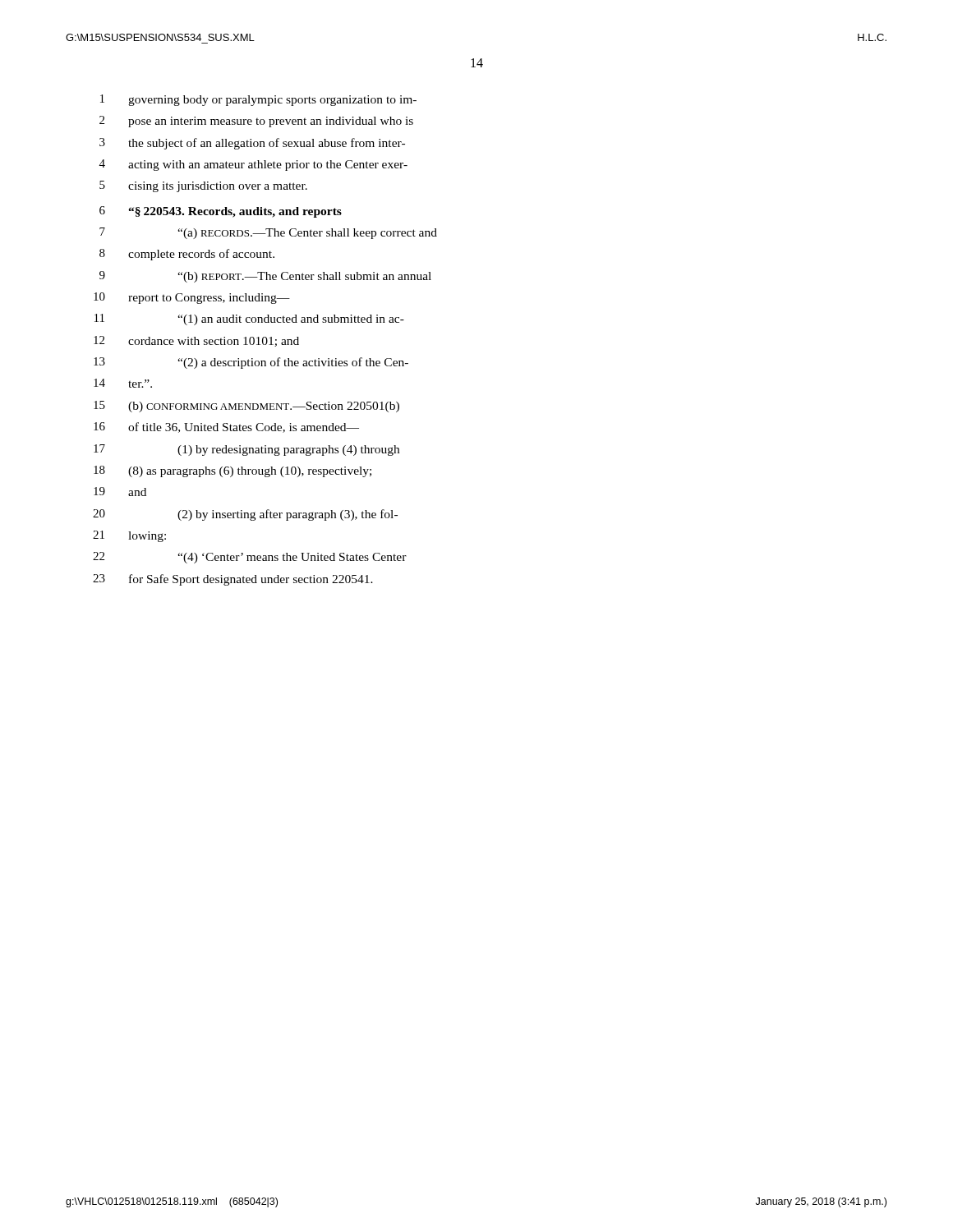This screenshot has width=953, height=1232.
Task: Click on the block starting "18 (8) as"
Action: coord(232,471)
